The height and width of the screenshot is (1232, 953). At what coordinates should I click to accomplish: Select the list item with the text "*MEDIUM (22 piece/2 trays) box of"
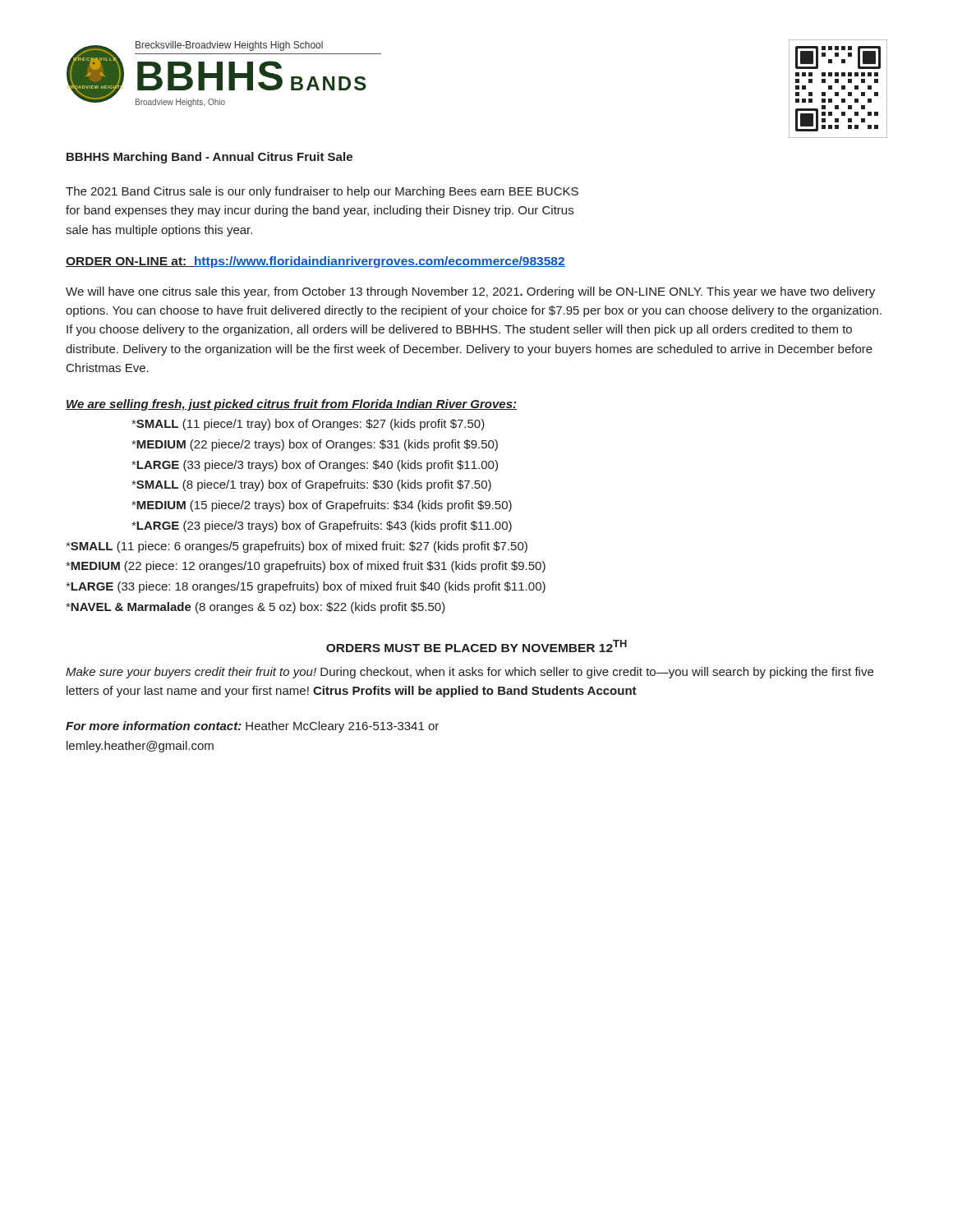pyautogui.click(x=315, y=444)
